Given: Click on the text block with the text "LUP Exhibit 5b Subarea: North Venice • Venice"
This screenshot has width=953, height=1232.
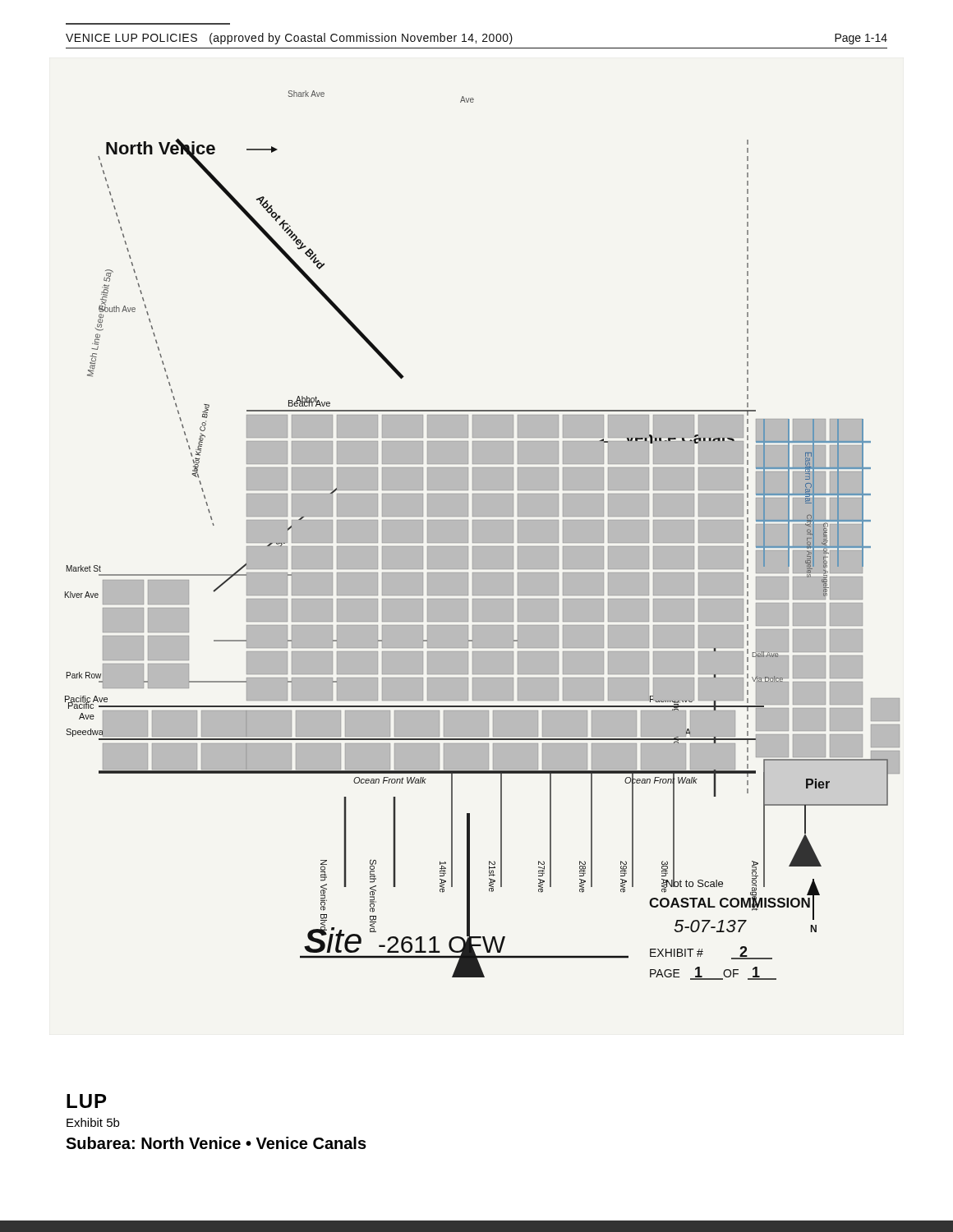Looking at the screenshot, I should tap(86, 1101).
